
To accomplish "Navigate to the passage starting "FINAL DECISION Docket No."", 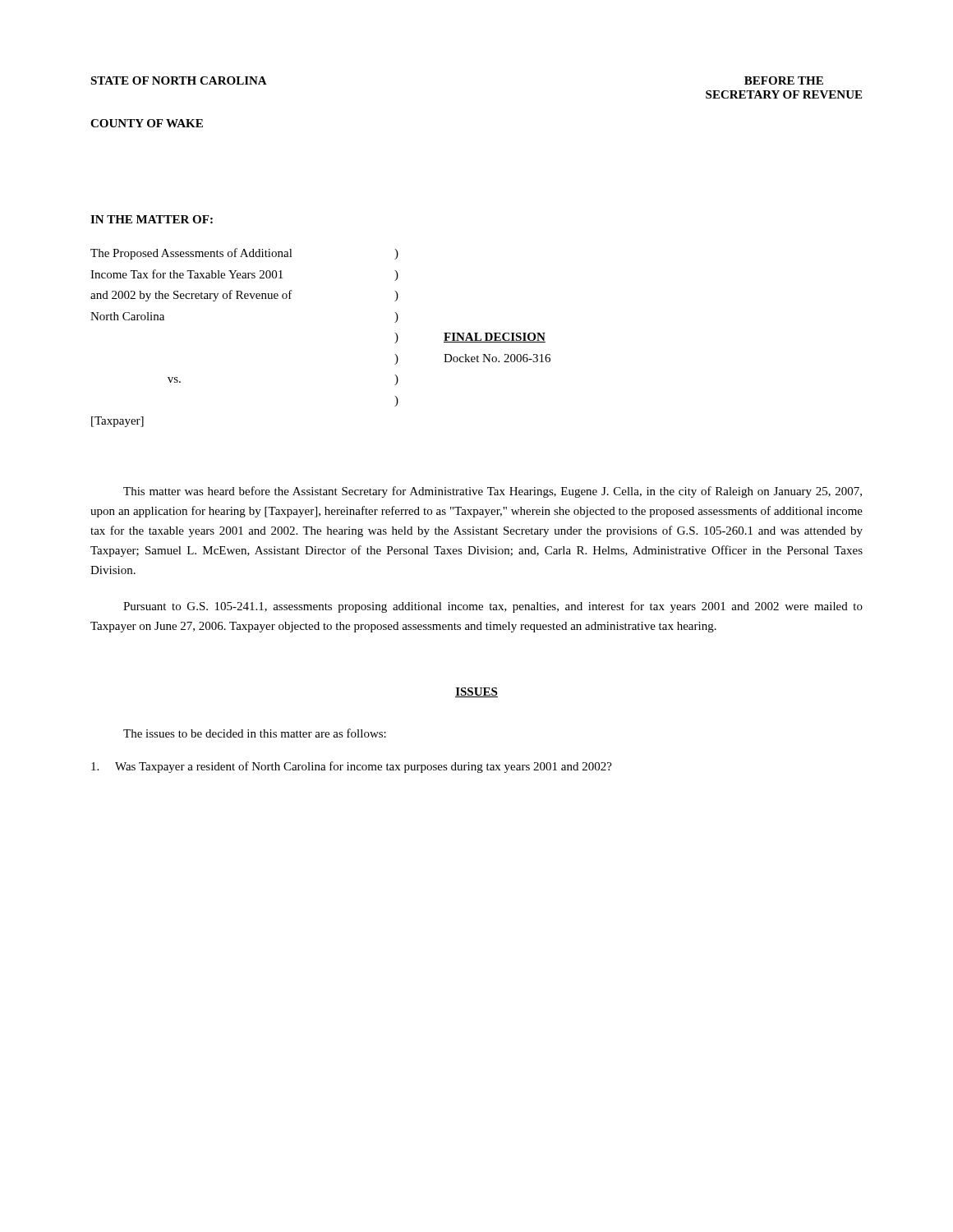I will tap(497, 347).
